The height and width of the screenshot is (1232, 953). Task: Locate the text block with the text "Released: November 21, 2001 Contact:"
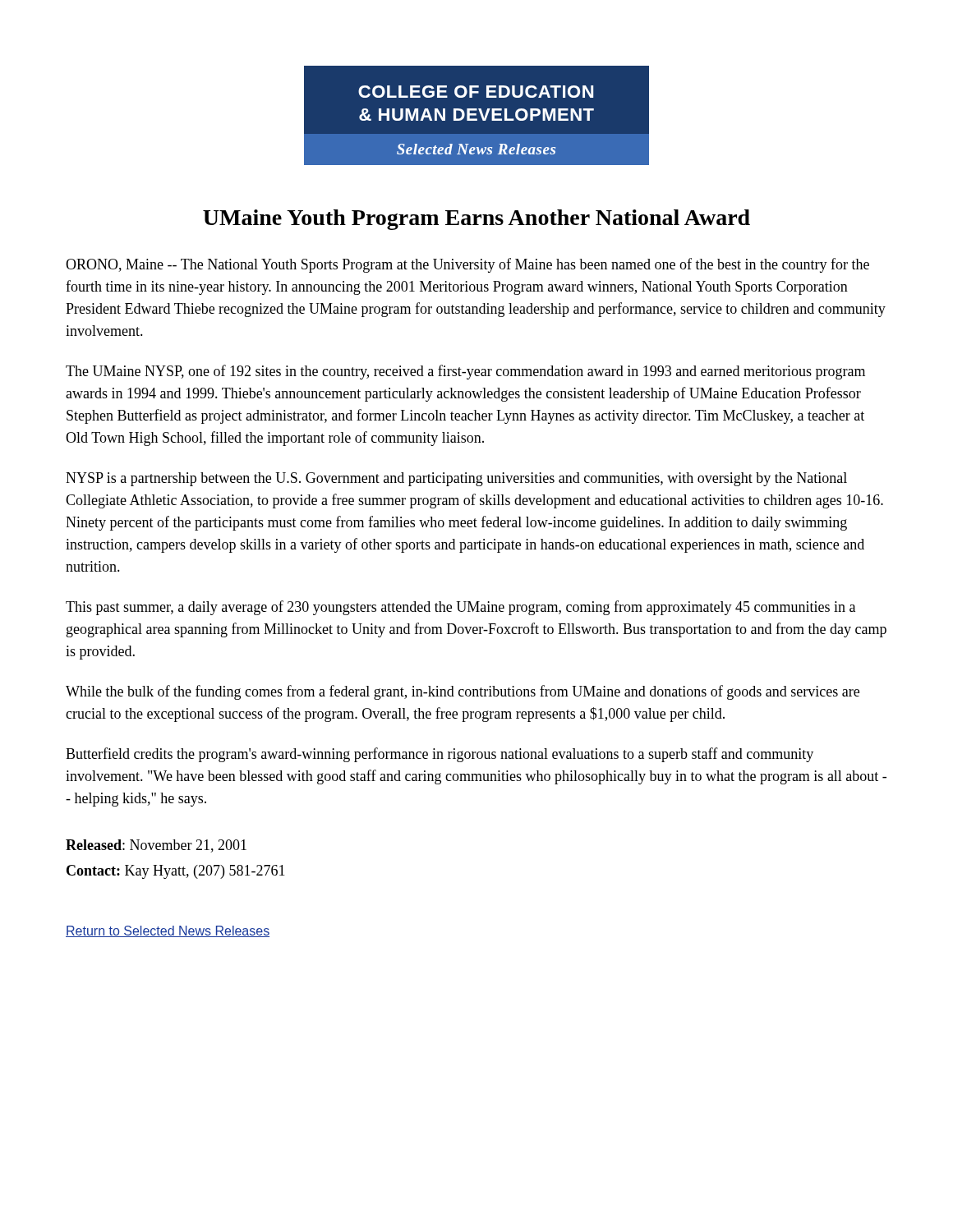(176, 858)
